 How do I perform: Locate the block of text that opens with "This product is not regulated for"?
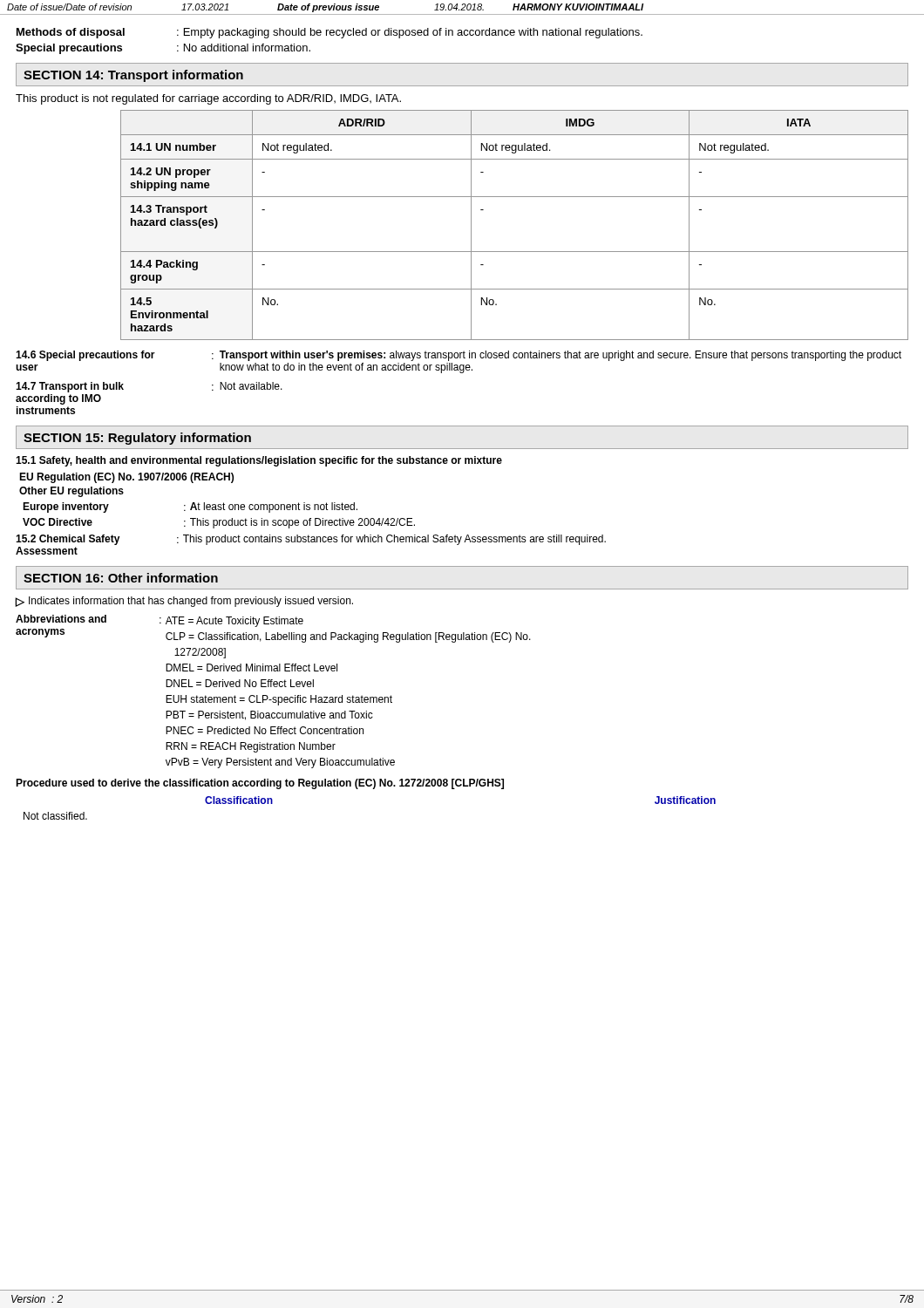[209, 98]
